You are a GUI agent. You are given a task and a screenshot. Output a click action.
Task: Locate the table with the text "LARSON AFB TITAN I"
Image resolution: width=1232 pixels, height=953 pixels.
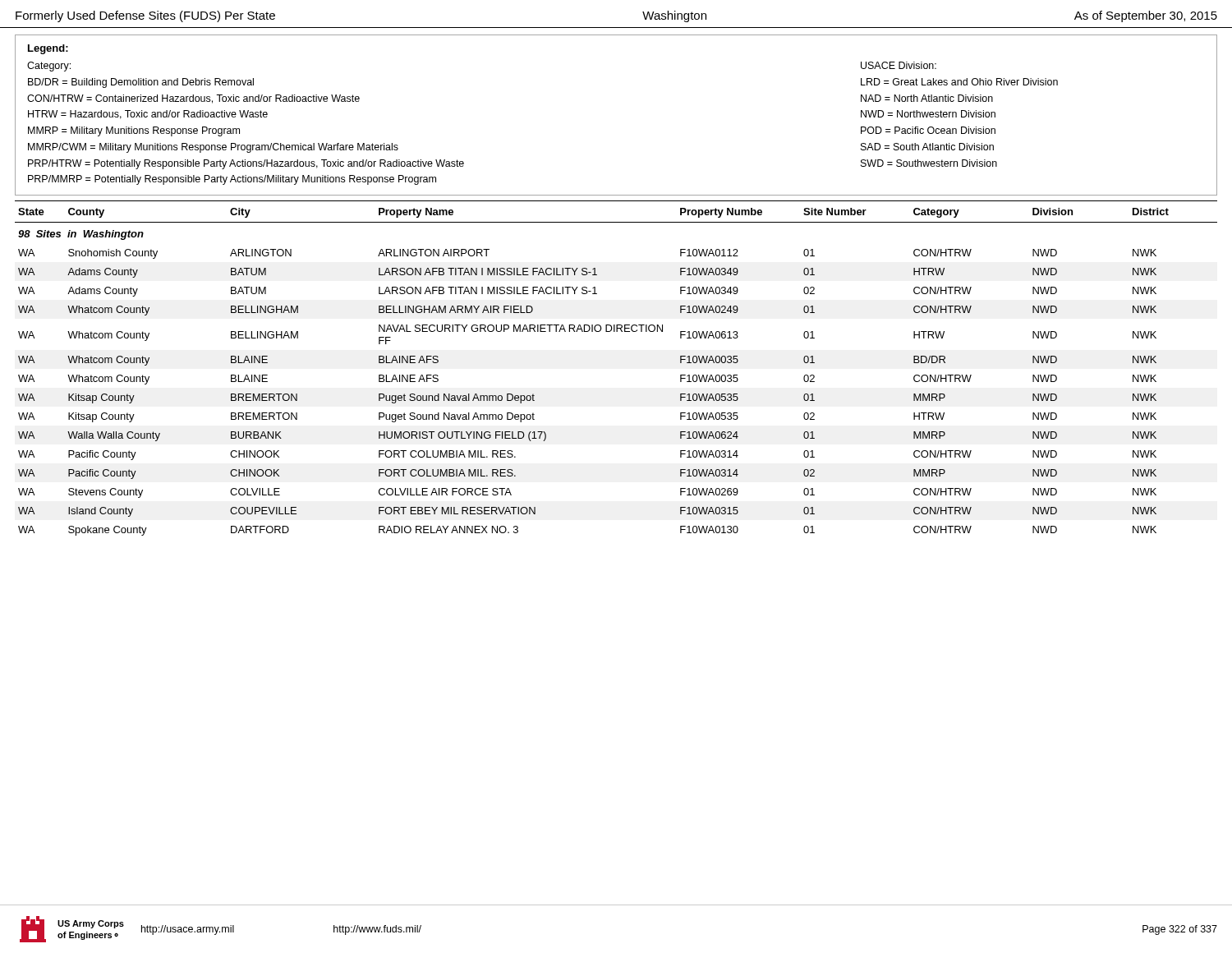pyautogui.click(x=616, y=370)
